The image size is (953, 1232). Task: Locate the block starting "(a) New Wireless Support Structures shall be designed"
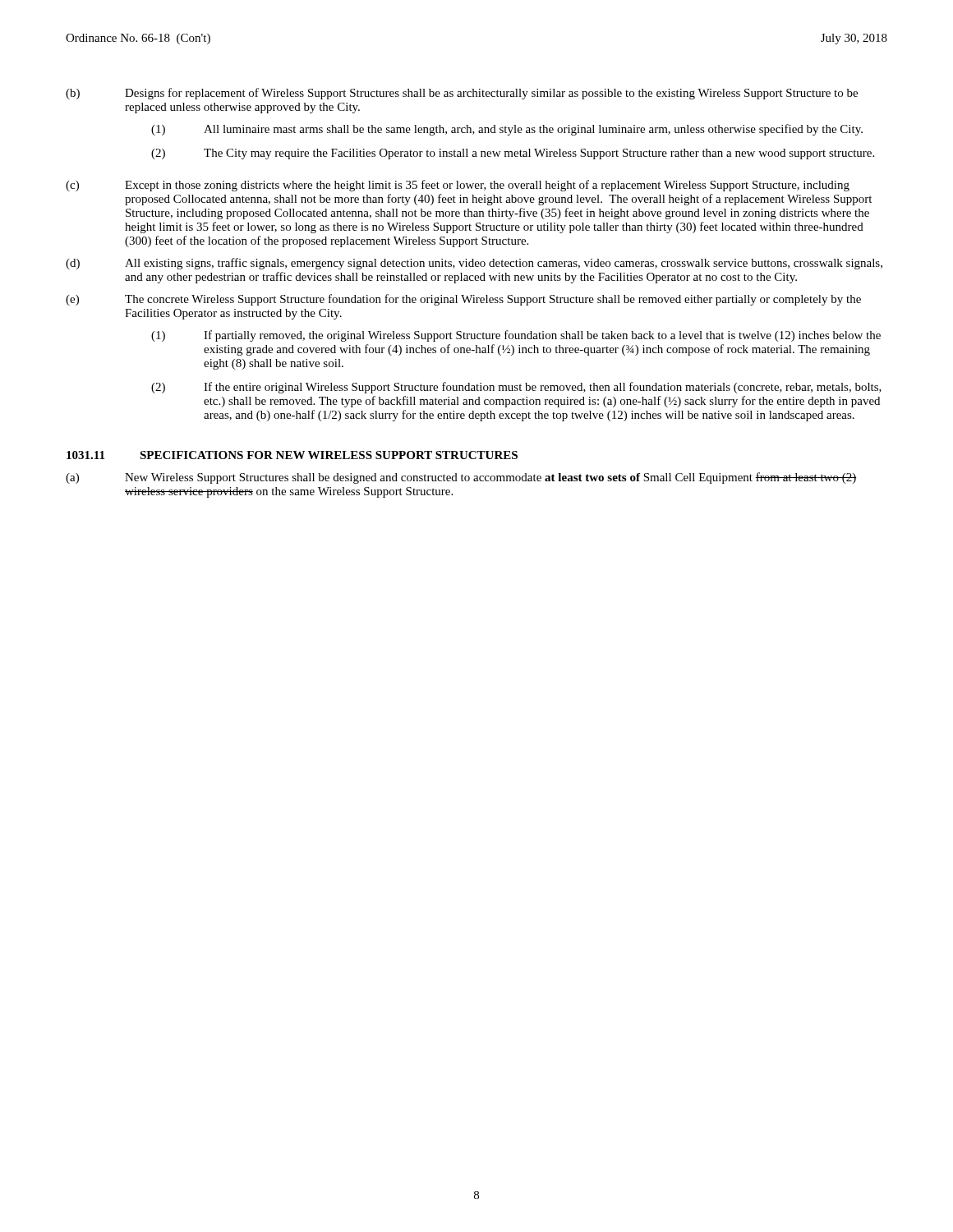(476, 485)
